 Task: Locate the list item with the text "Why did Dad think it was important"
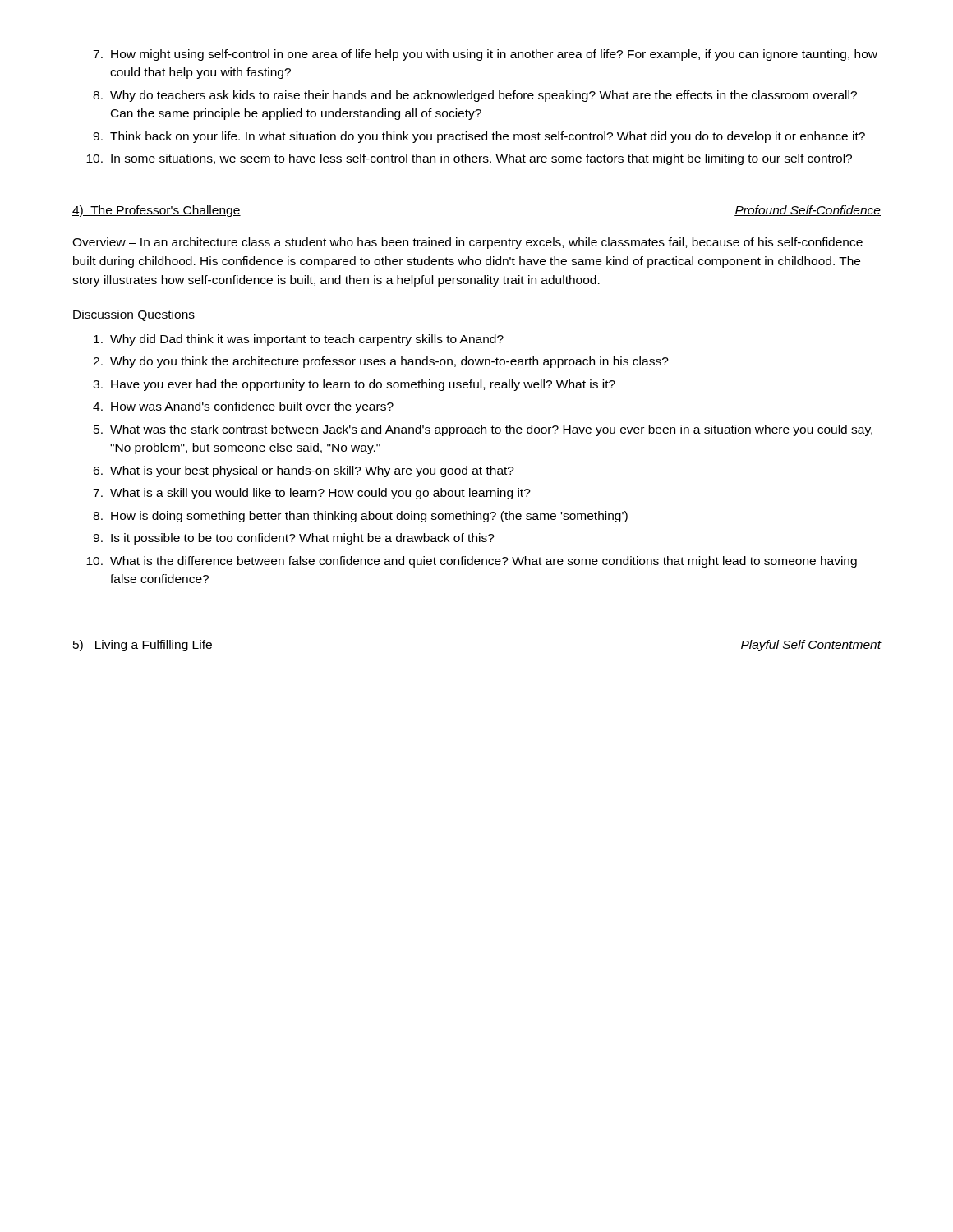[x=476, y=339]
